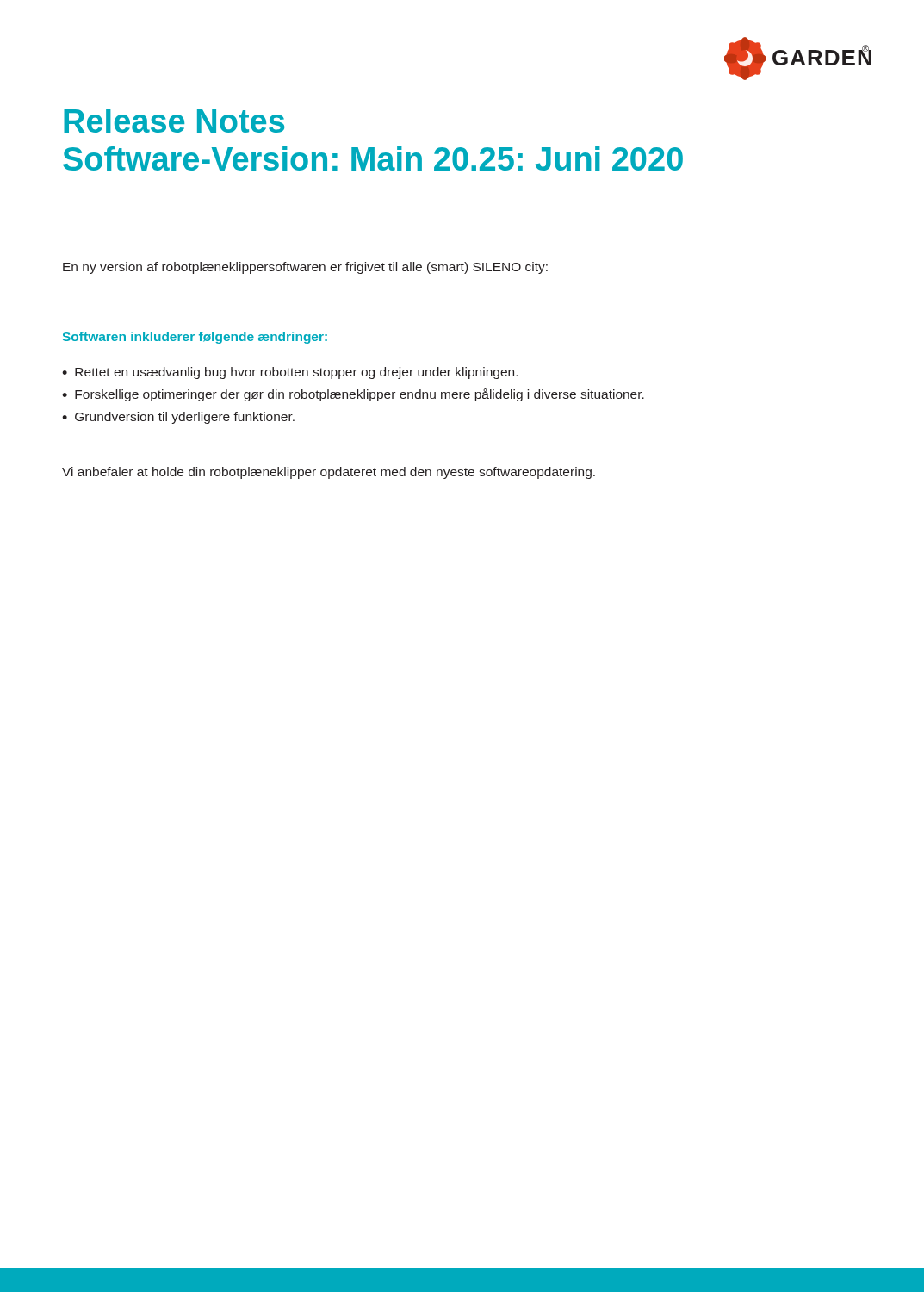Locate the block starting "• Forskellige optimeringer der gør din robotplæneklipper"

353,395
